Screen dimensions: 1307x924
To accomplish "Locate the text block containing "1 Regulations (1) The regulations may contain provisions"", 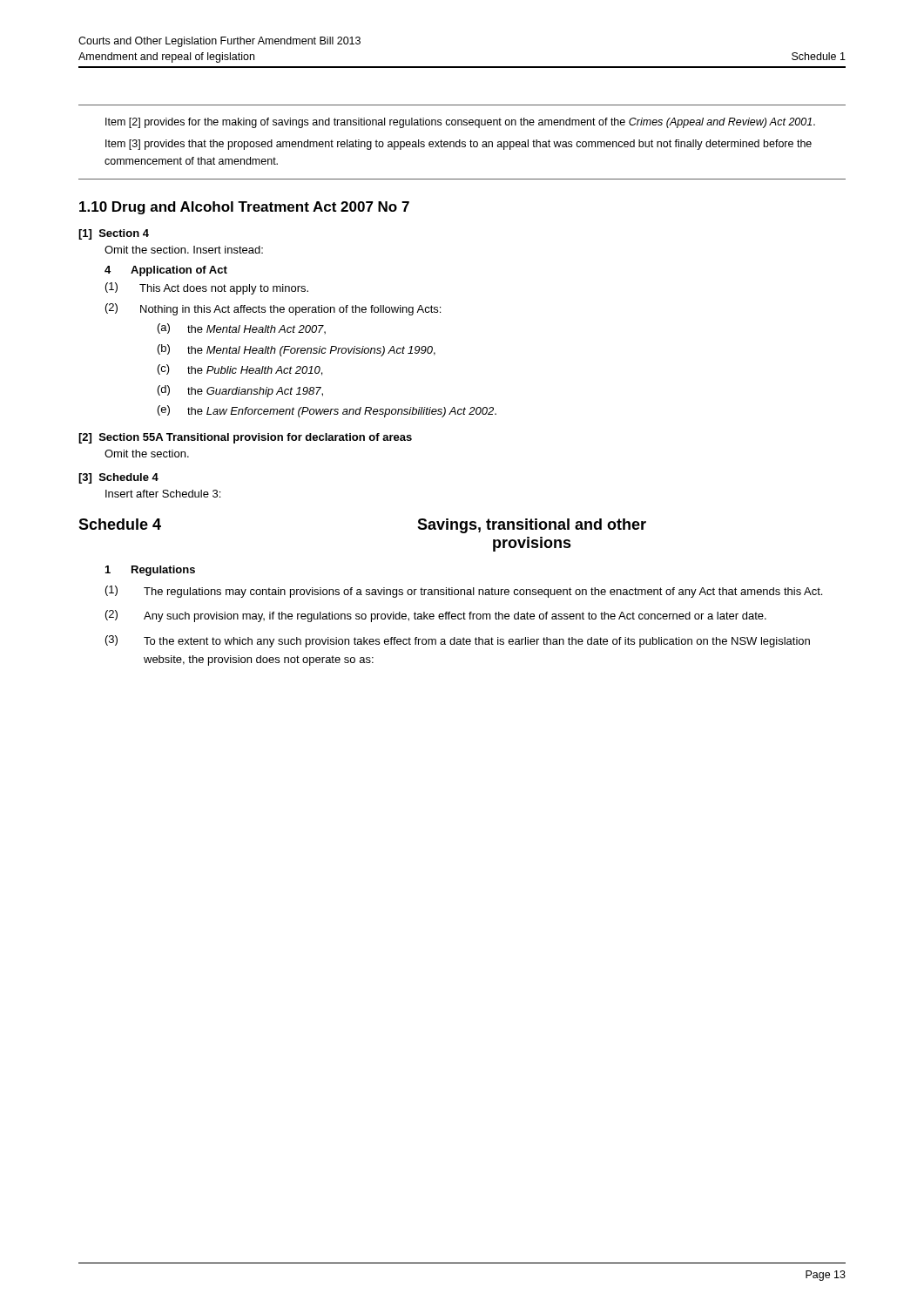I will (x=475, y=616).
